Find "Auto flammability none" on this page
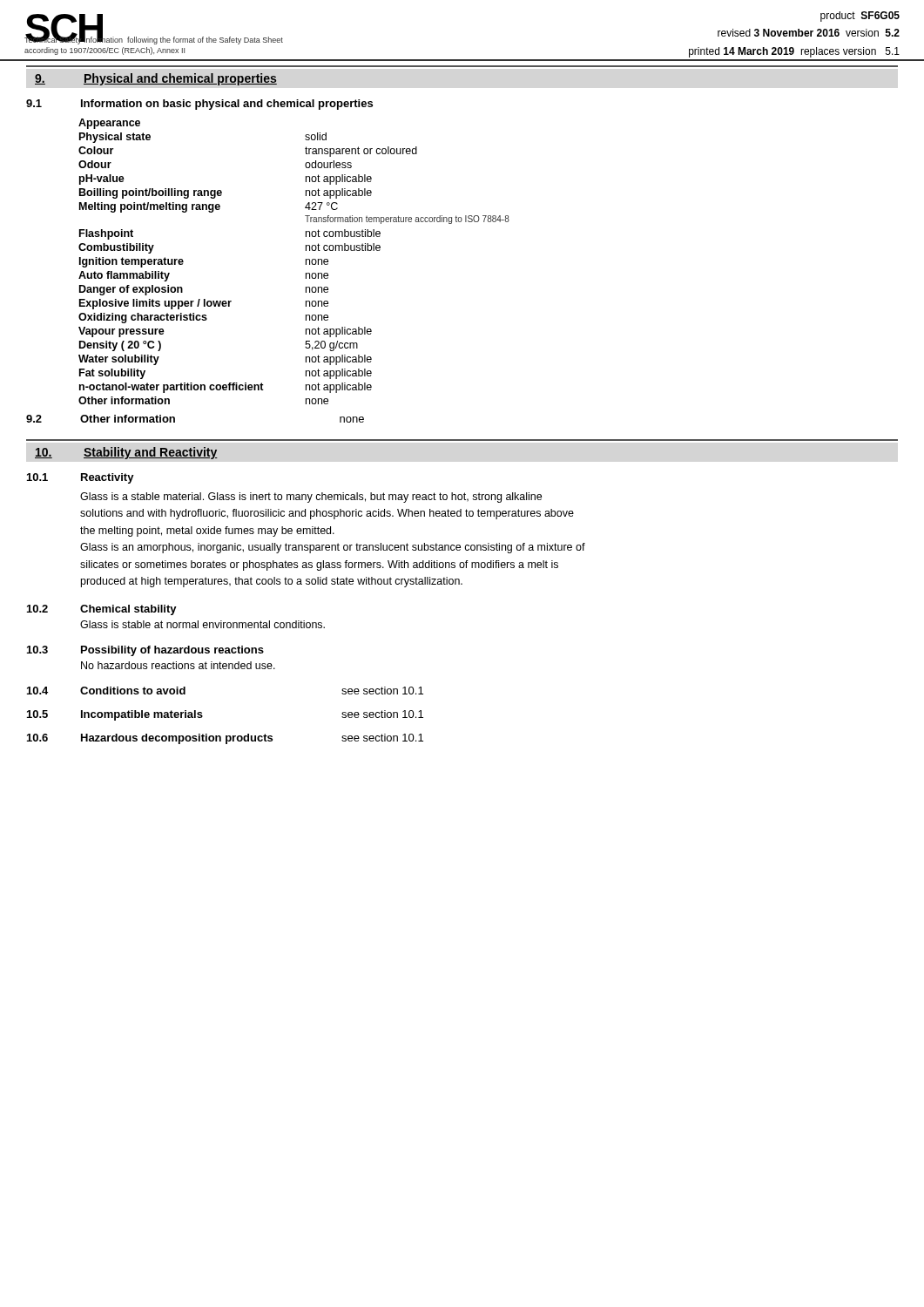The image size is (924, 1307). pyautogui.click(x=121, y=276)
